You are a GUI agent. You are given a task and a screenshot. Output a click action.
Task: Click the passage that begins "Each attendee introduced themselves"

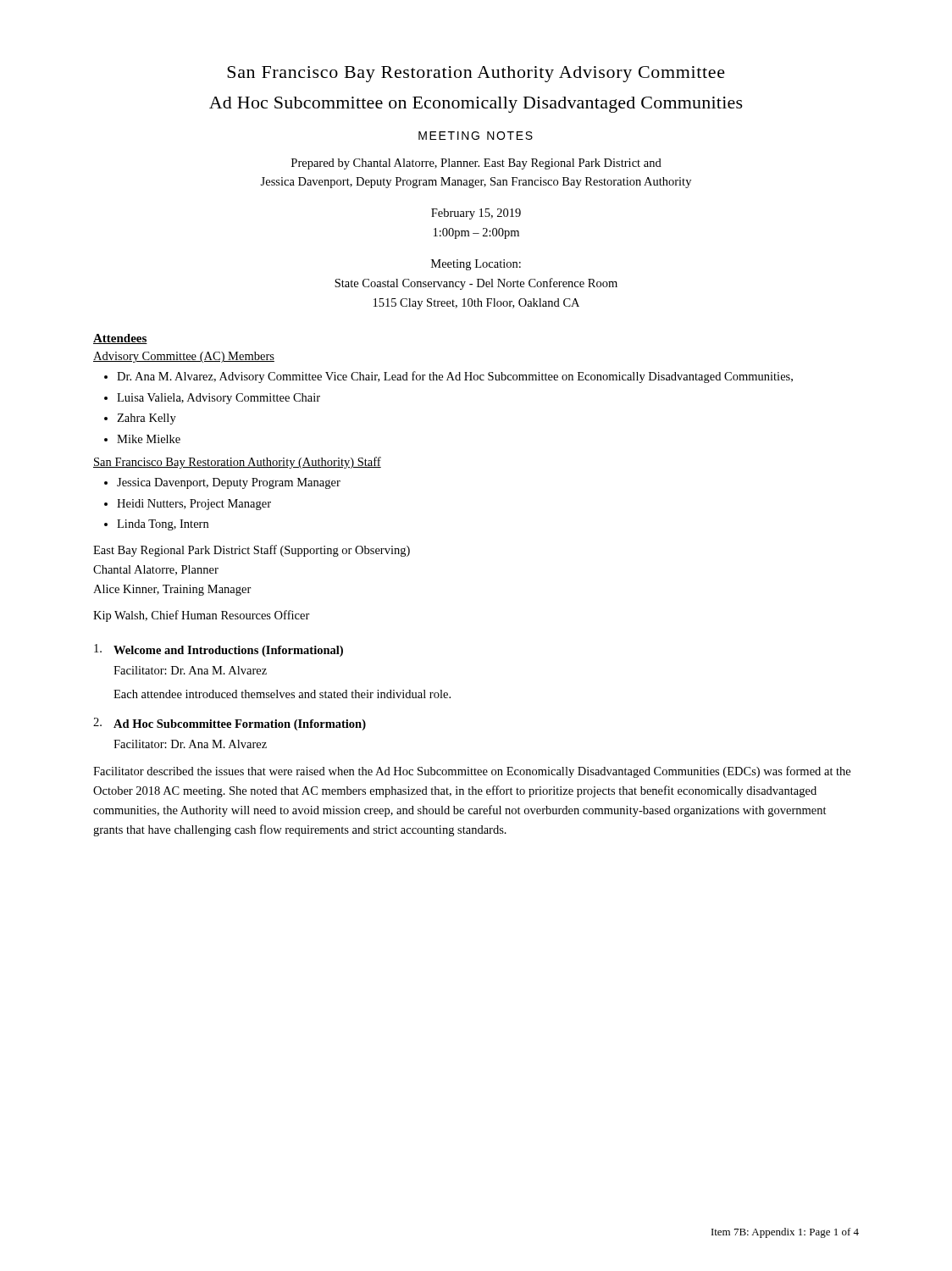pyautogui.click(x=282, y=694)
